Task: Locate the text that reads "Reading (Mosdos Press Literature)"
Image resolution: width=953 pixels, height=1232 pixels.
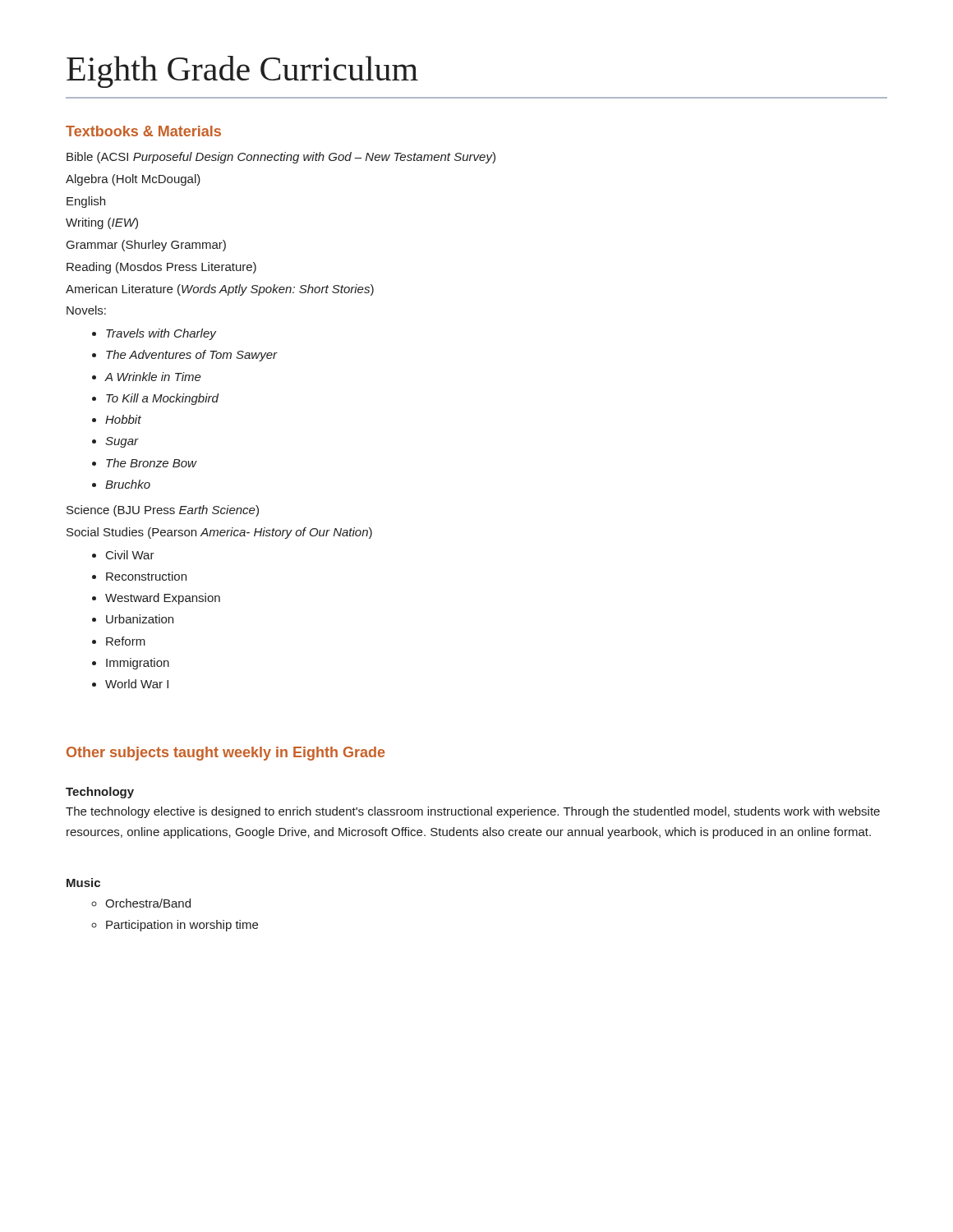Action: pos(161,266)
